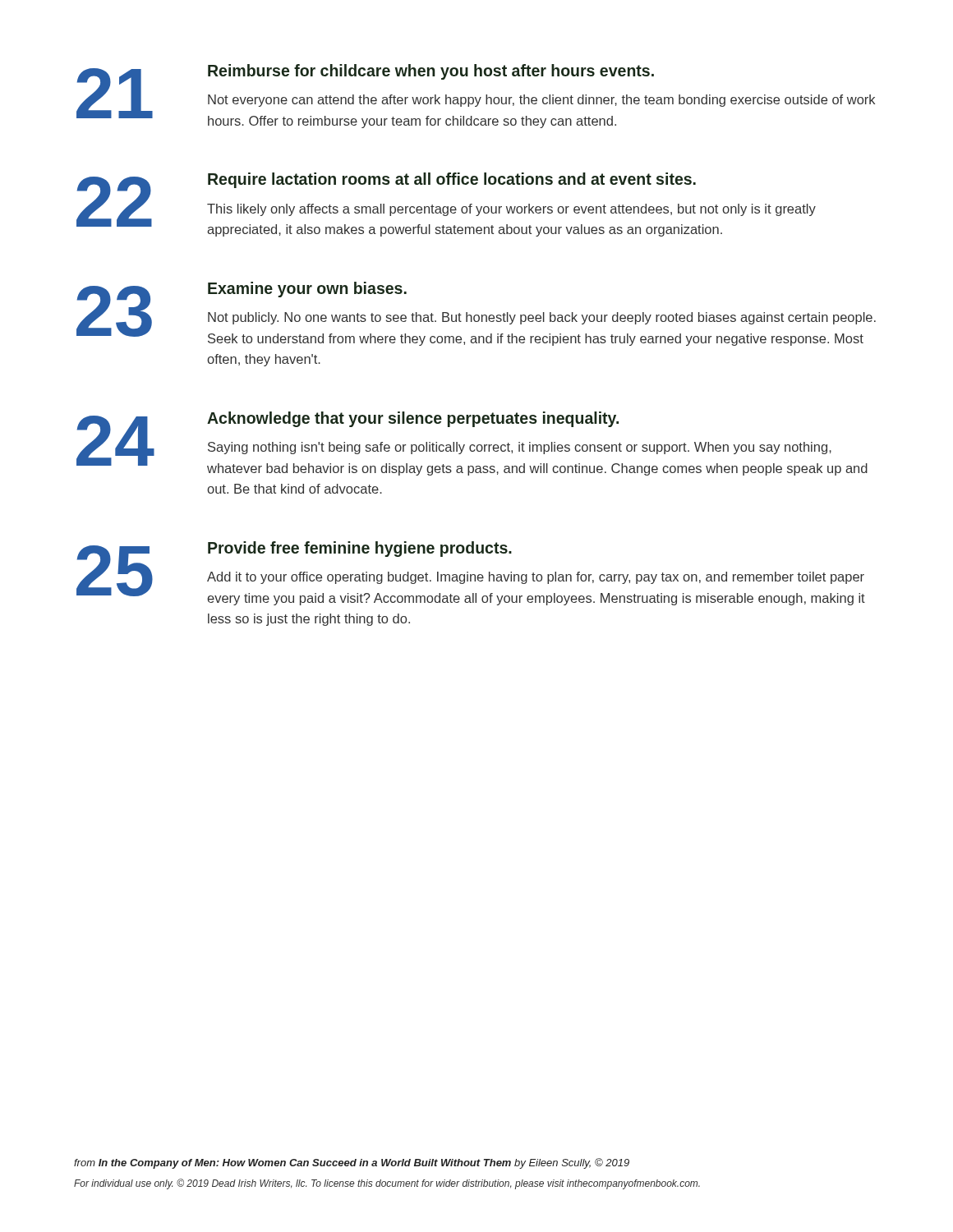Select the text starting "22 Require lactation rooms at all office"
This screenshot has width=953, height=1232.
click(476, 203)
